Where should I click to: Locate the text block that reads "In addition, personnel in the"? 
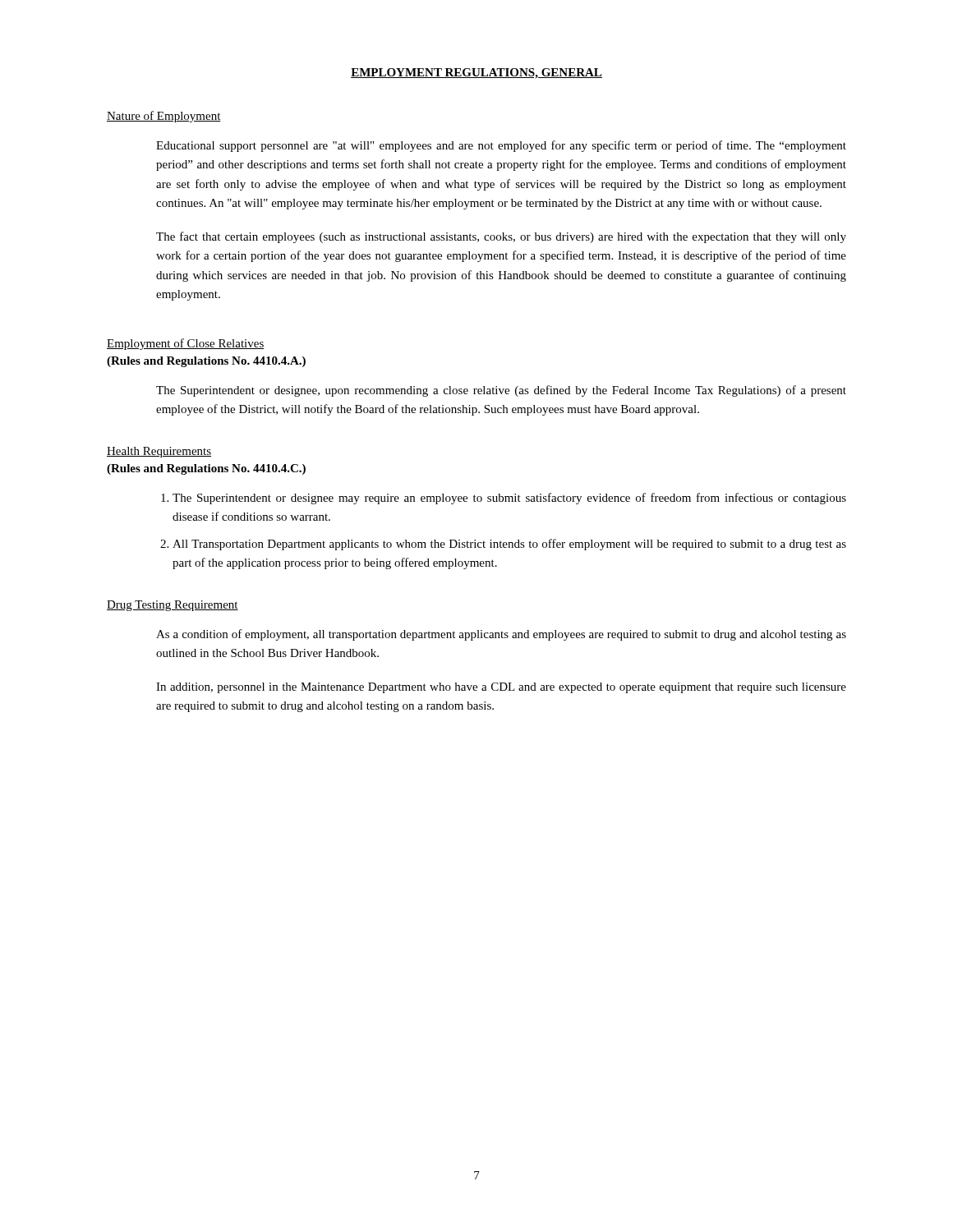pyautogui.click(x=501, y=696)
